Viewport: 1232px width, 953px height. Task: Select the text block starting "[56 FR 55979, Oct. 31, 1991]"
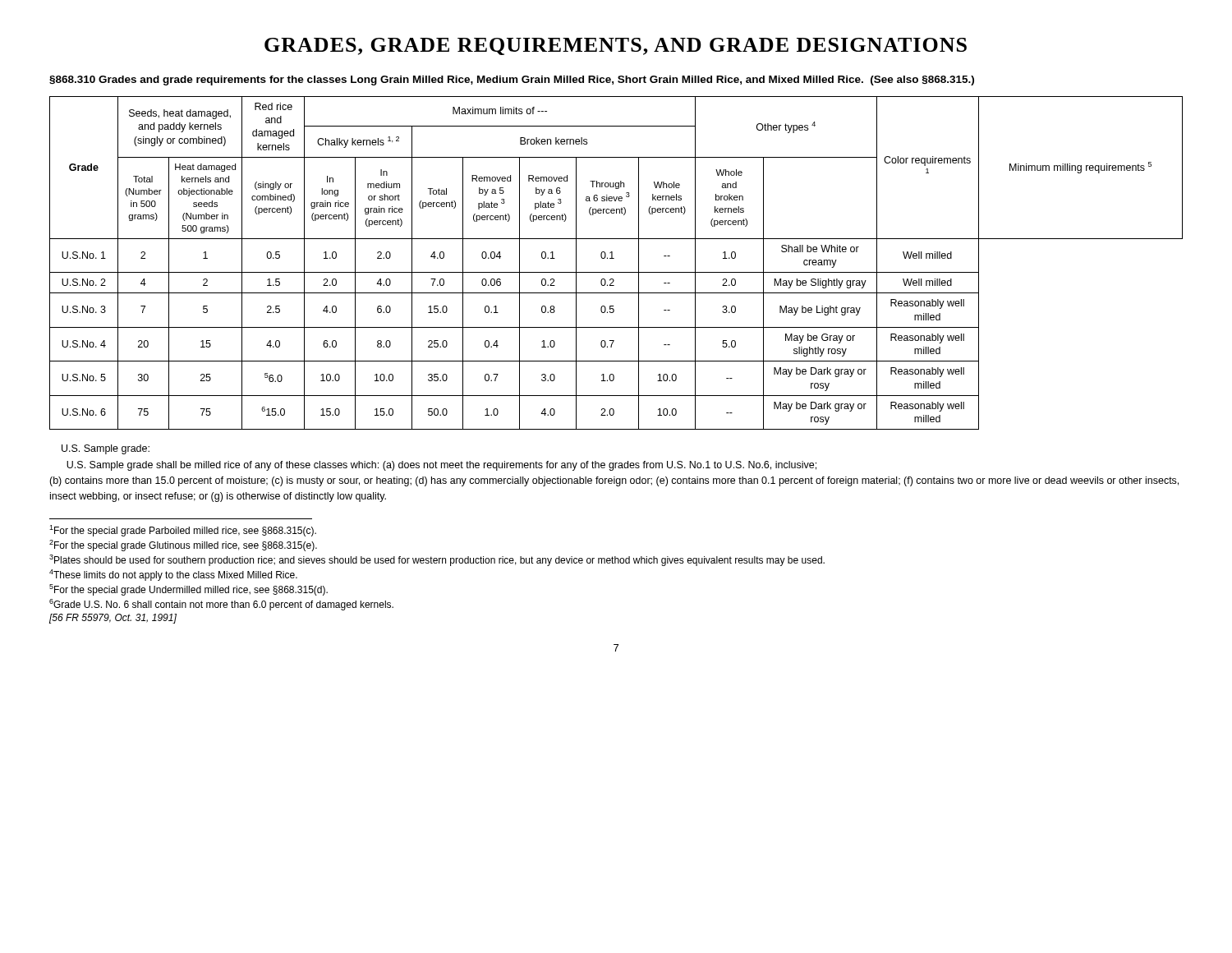pos(113,618)
